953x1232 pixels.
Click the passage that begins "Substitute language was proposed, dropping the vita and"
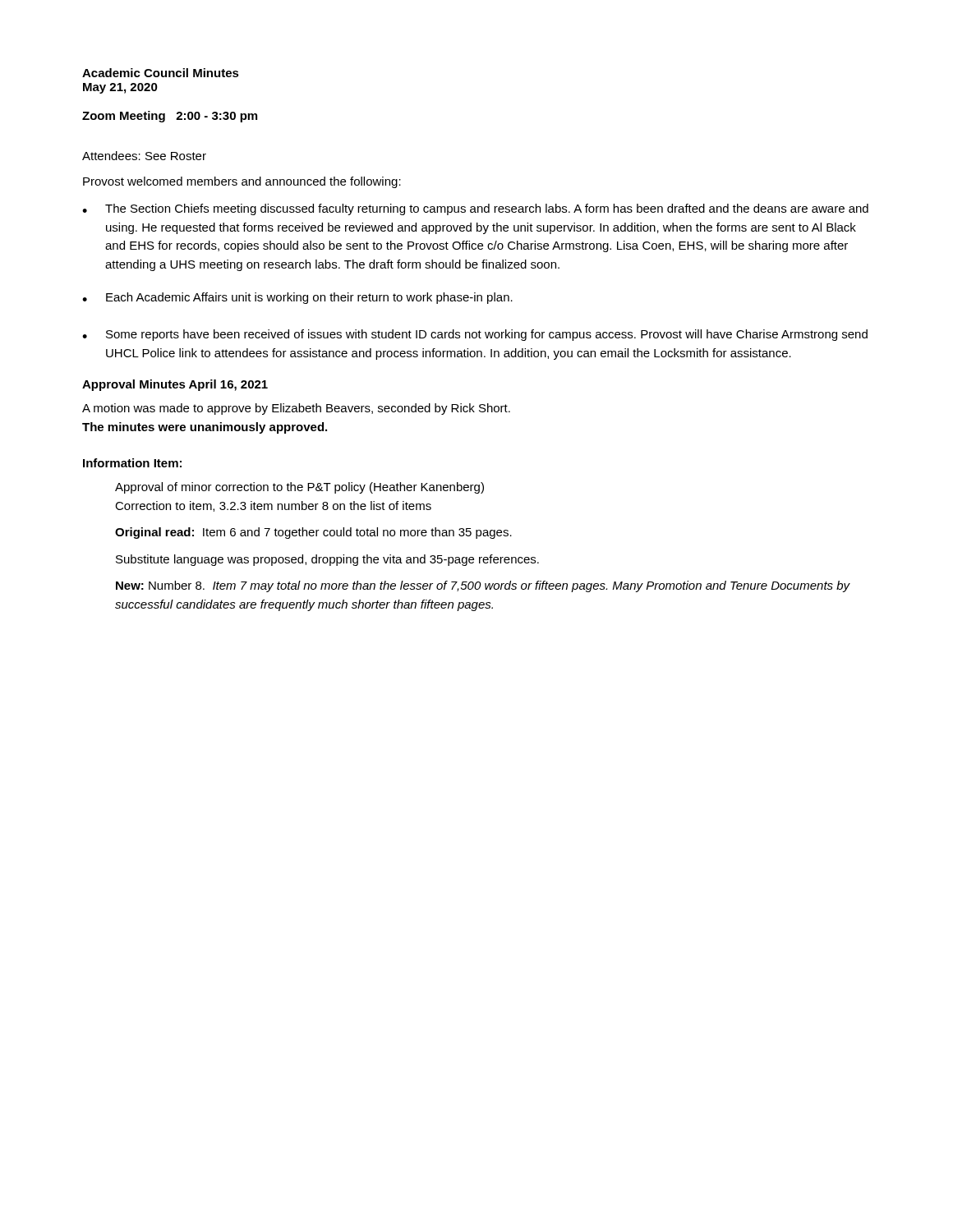(327, 559)
